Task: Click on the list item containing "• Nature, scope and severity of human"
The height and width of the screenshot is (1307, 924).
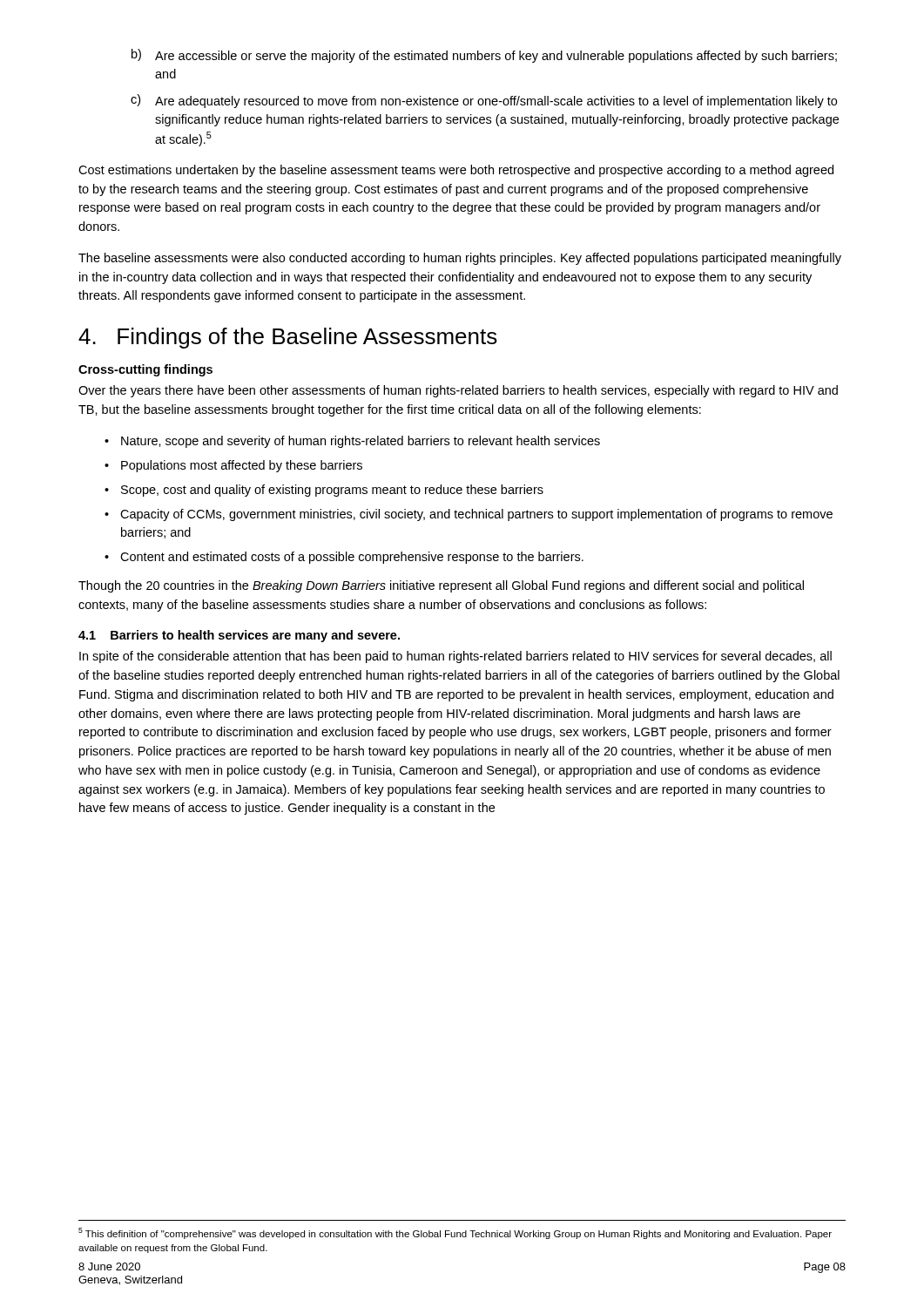Action: (x=475, y=441)
